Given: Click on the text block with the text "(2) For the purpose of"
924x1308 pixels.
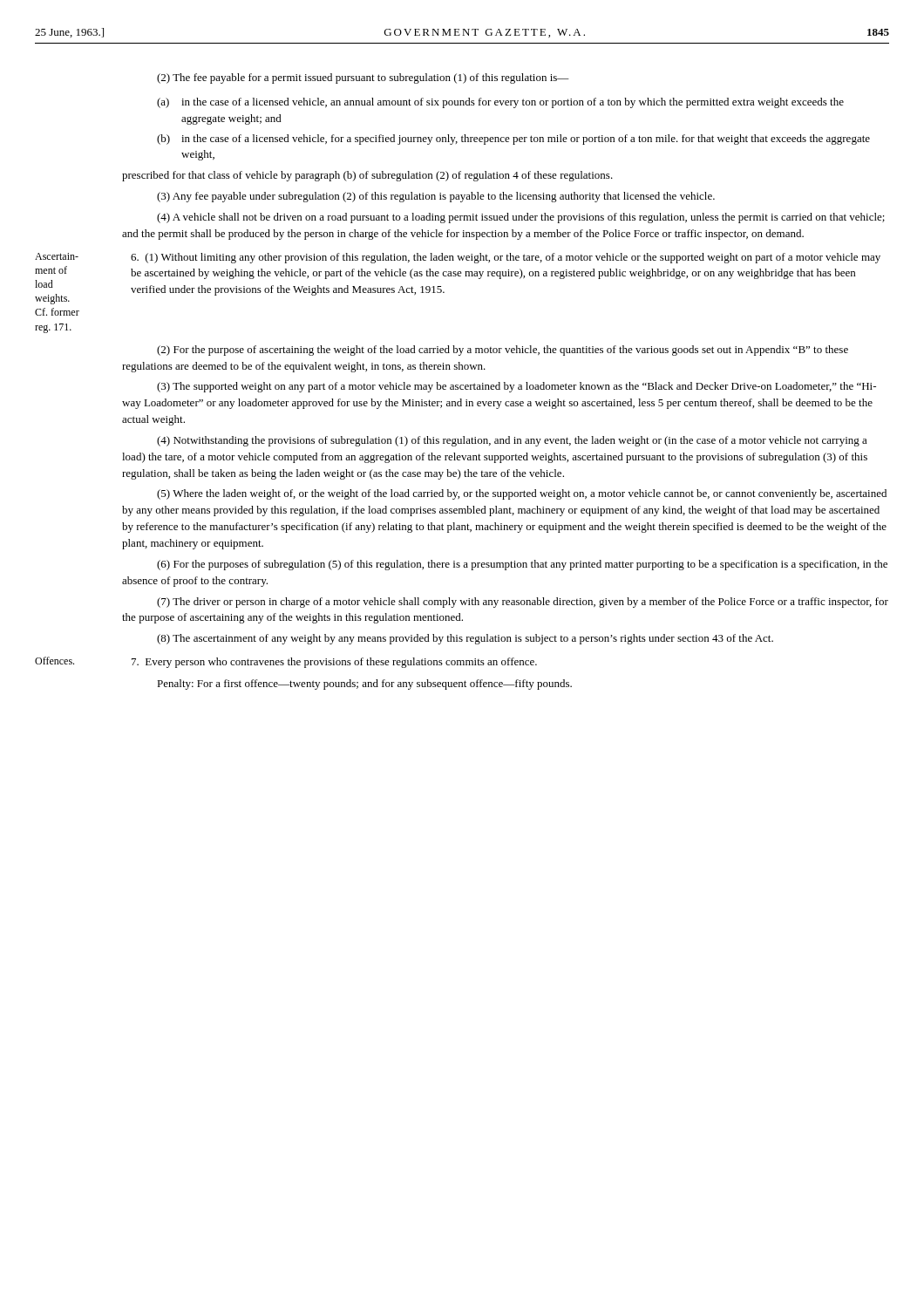Looking at the screenshot, I should click(485, 357).
